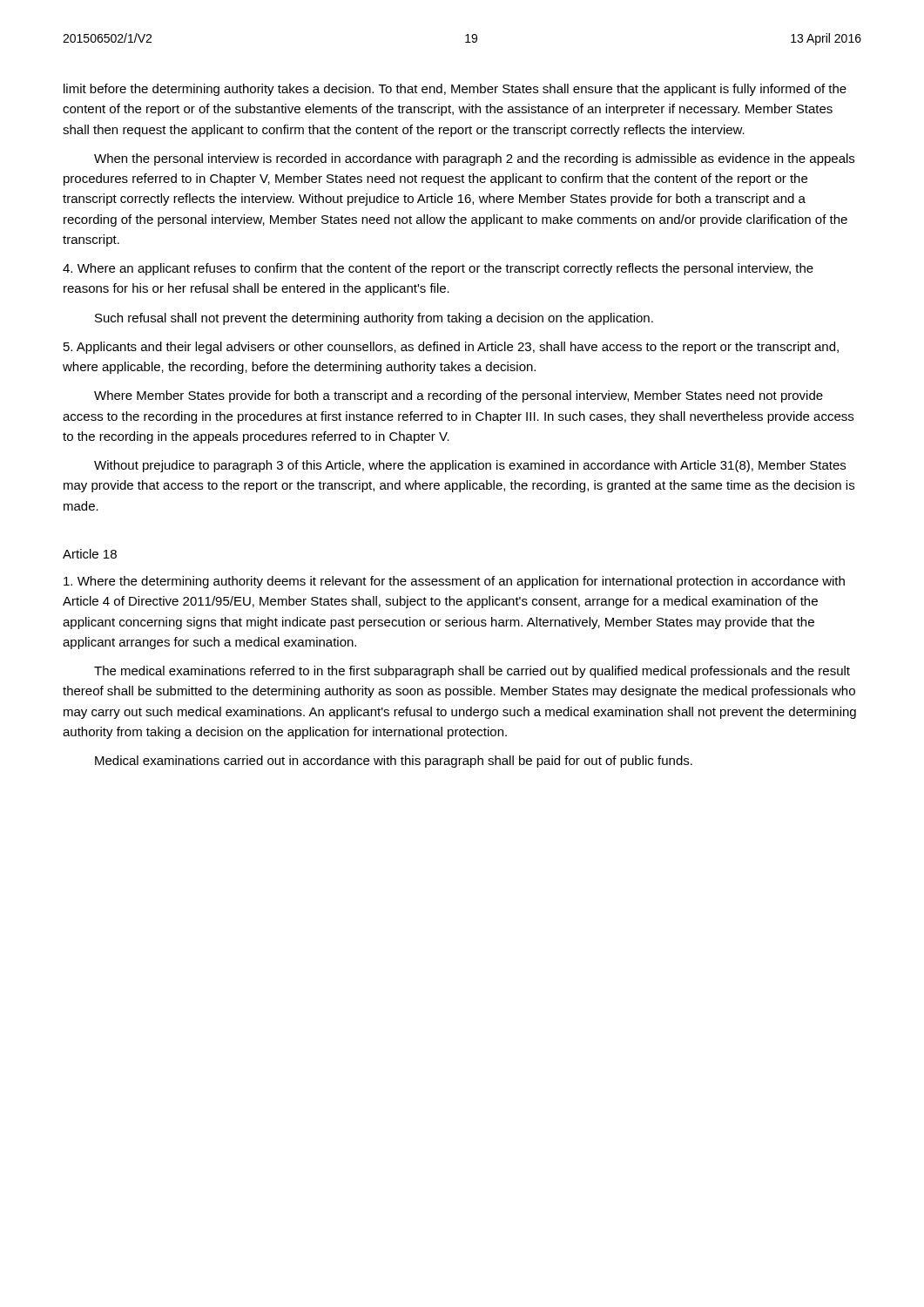Point to the block beginning "Without prejudice to"

tap(462, 485)
